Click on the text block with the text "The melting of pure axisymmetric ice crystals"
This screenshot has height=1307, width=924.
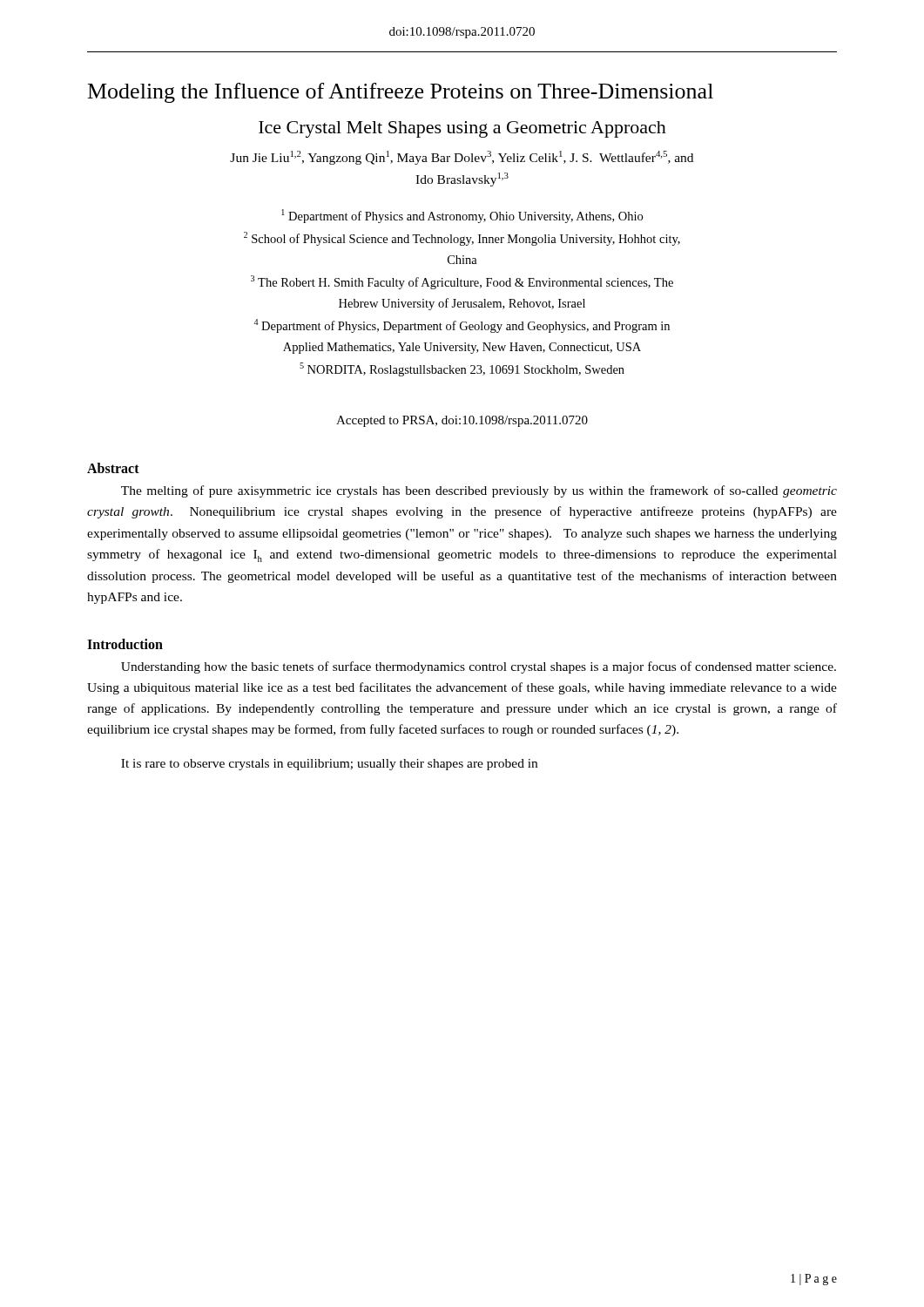462,544
